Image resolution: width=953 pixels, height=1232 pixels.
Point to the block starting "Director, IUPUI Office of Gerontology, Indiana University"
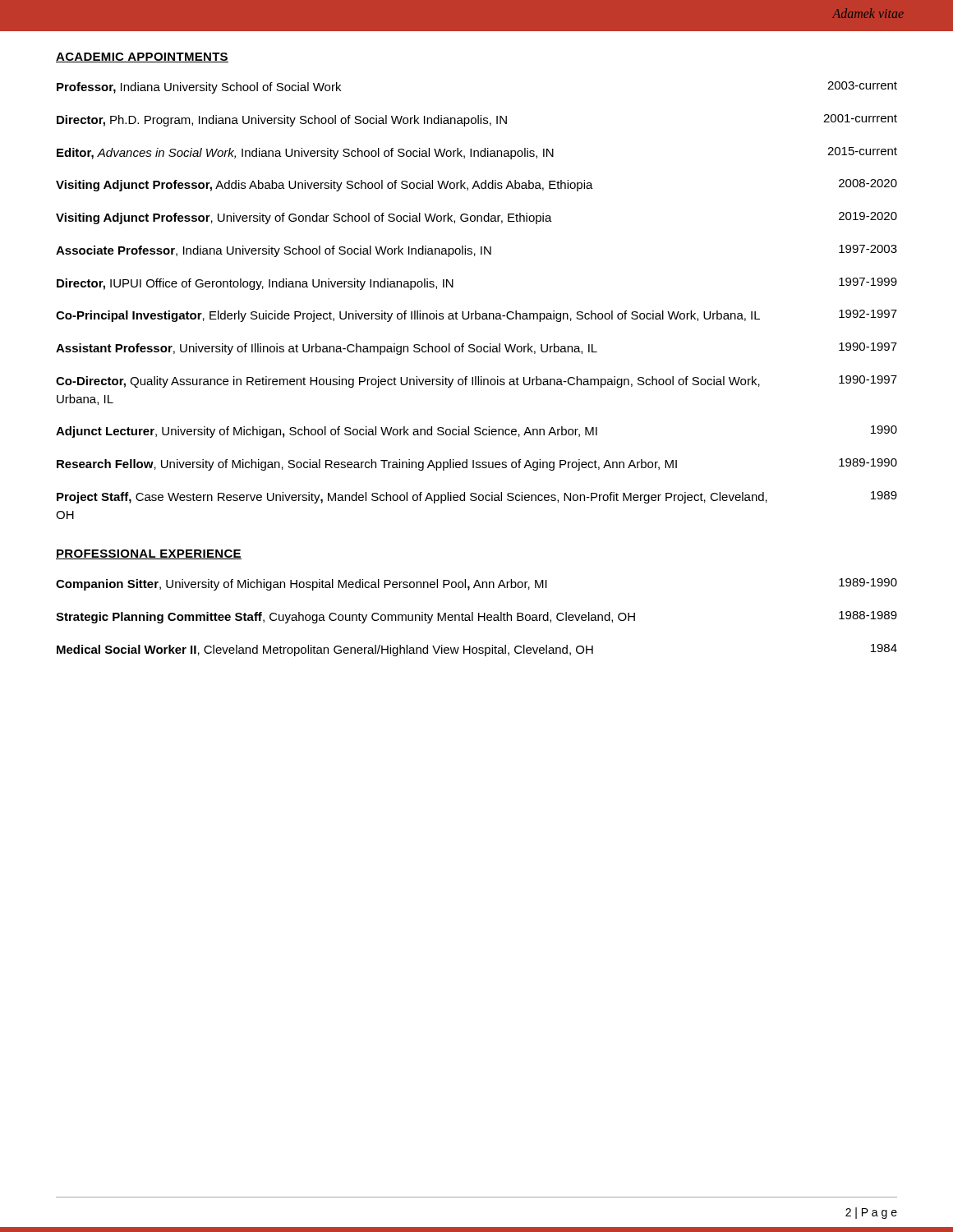pos(250,284)
